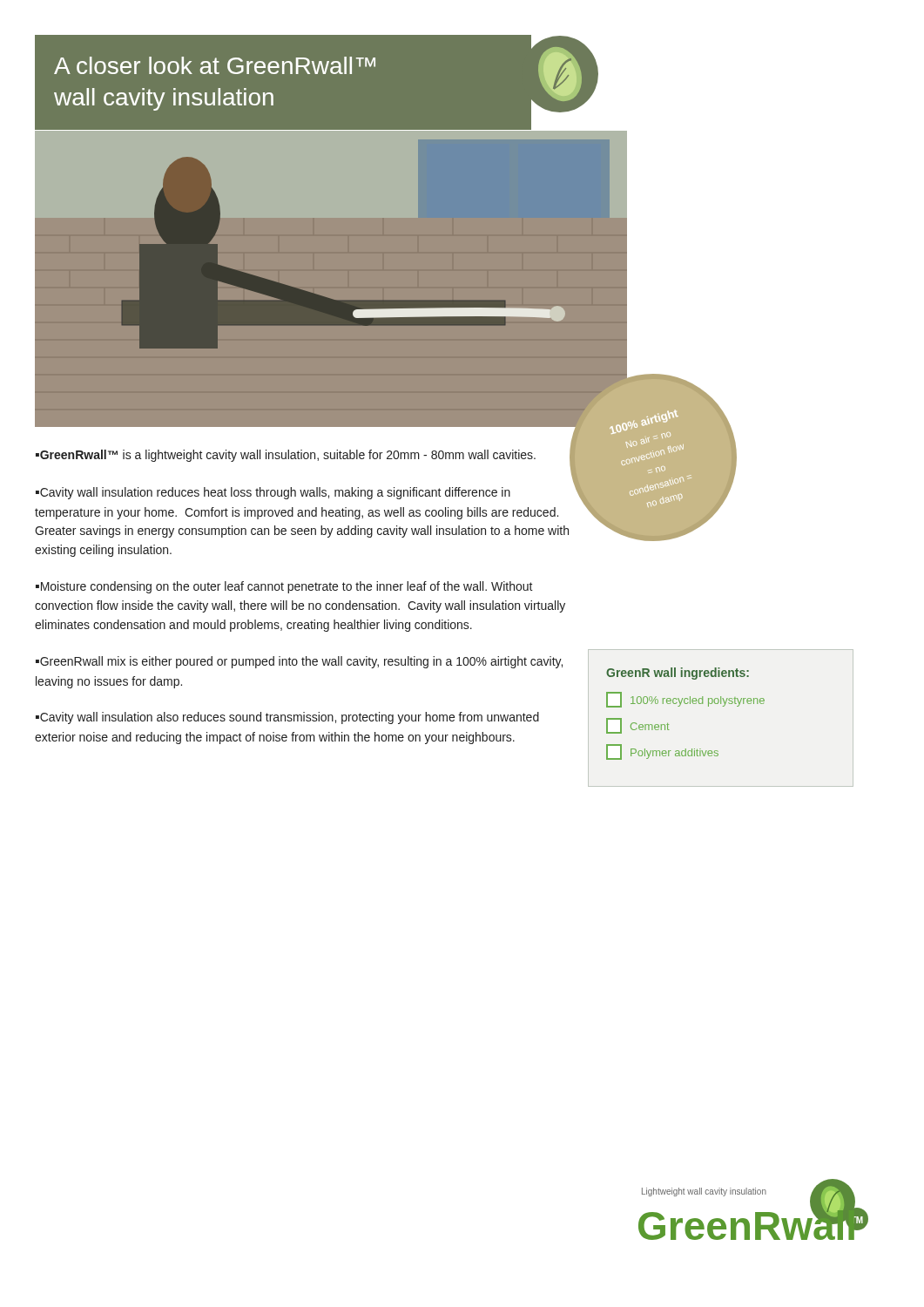Select the list item that reads "▪GreenRwall mix is either poured or pumped"
Screen dimensions: 1307x924
coord(299,671)
